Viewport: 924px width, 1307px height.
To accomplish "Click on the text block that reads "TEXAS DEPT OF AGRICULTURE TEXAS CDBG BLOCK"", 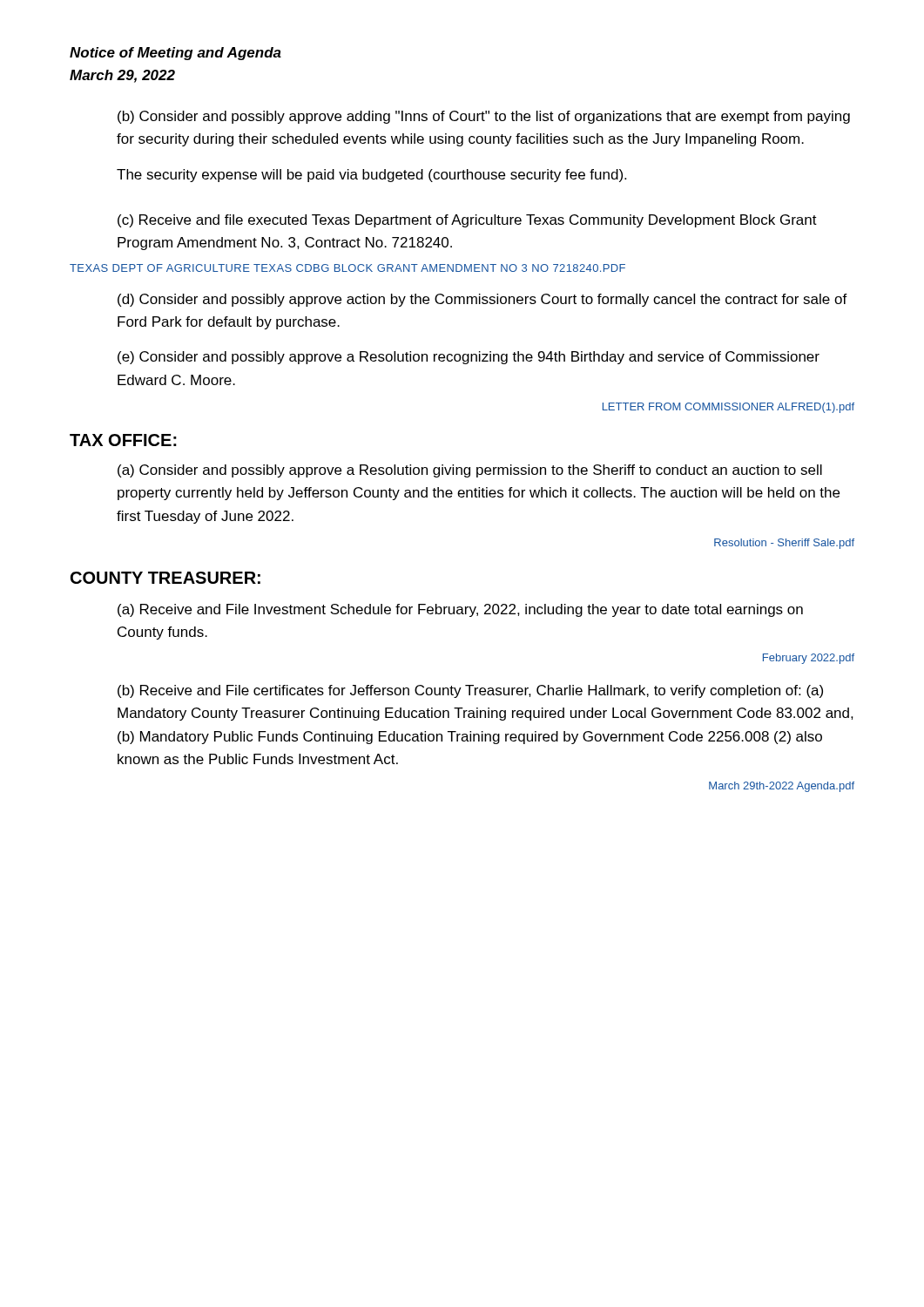I will tap(348, 268).
